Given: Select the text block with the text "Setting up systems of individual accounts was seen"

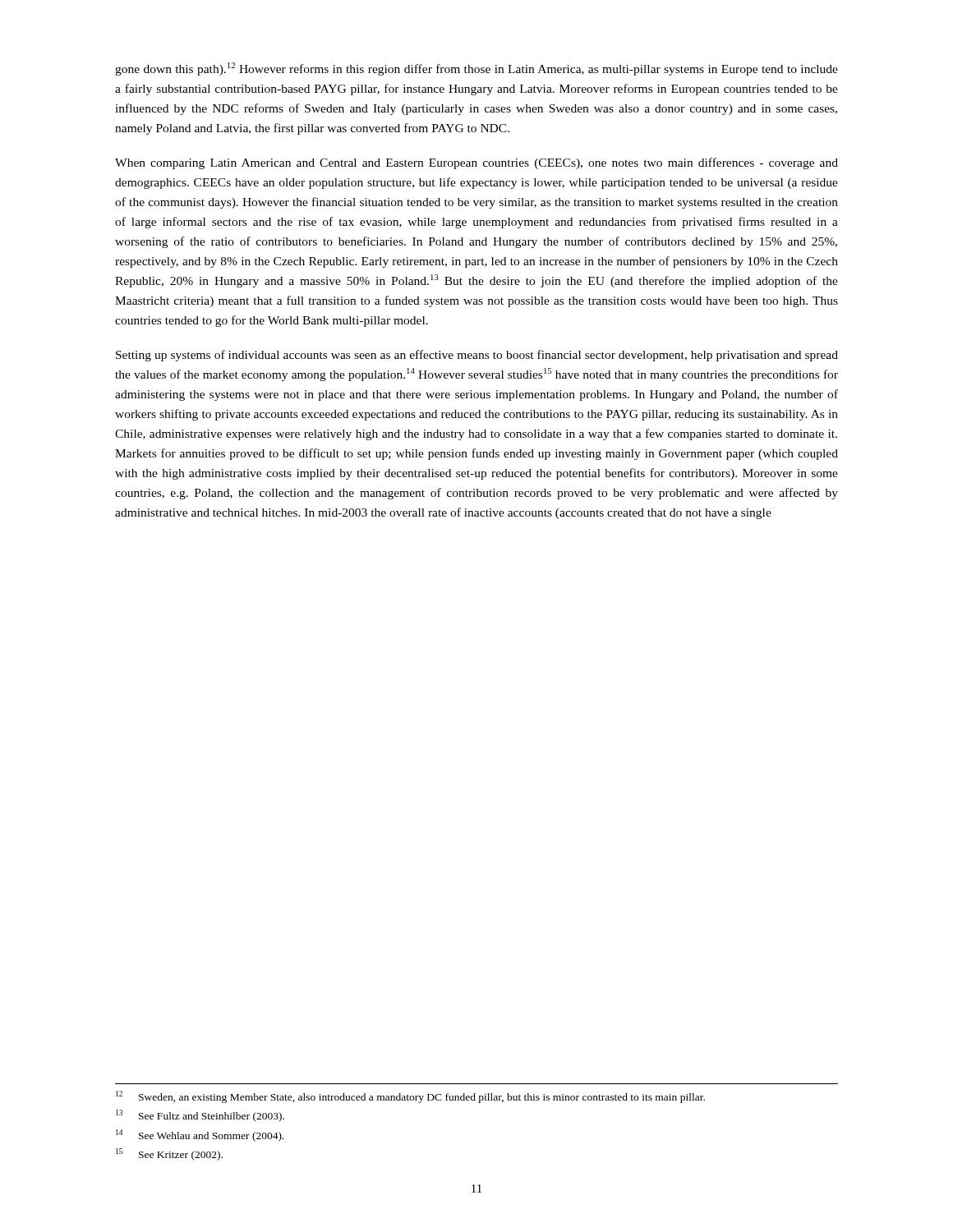Looking at the screenshot, I should pyautogui.click(x=476, y=433).
